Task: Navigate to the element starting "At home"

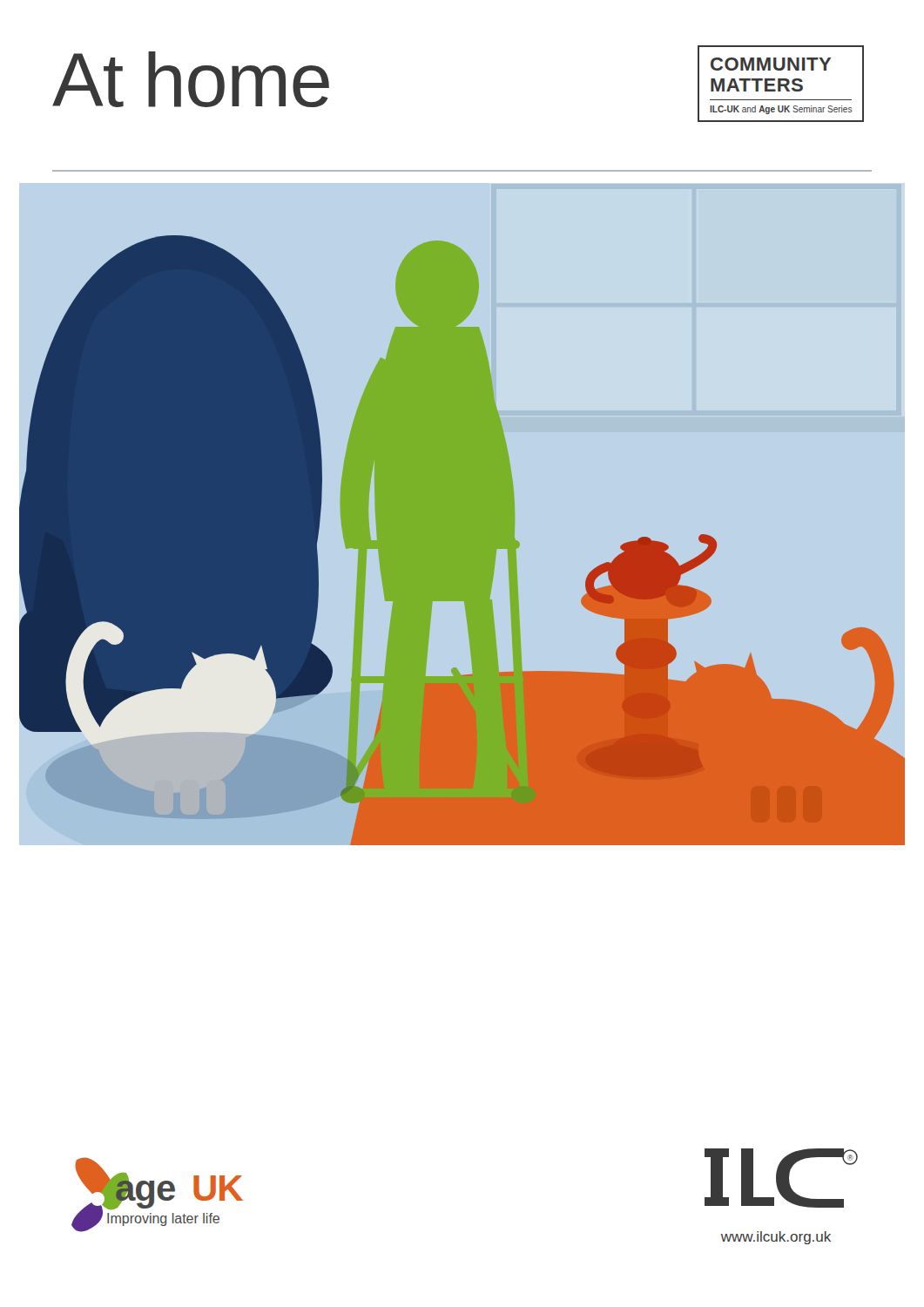Action: pyautogui.click(x=192, y=80)
